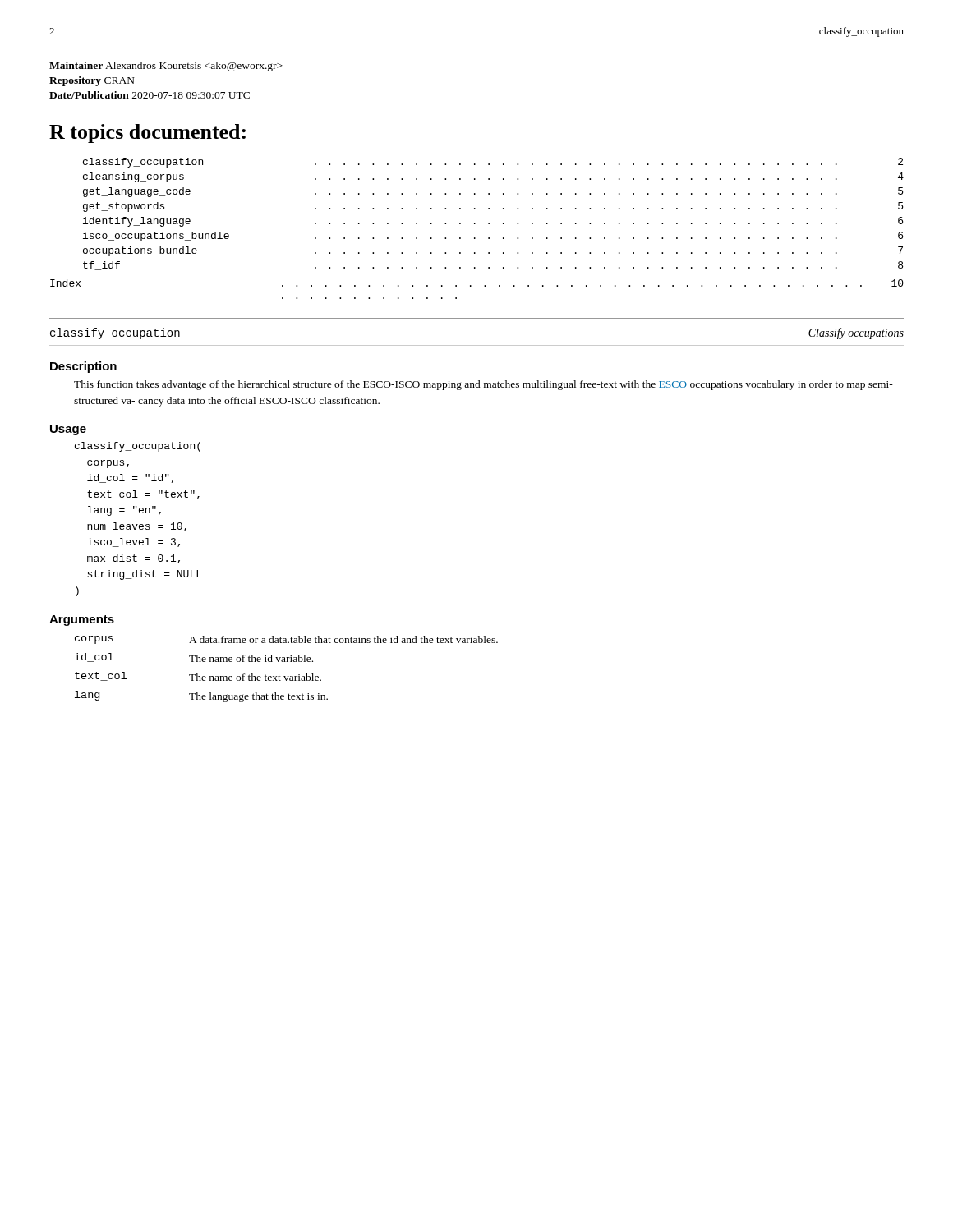The image size is (953, 1232).
Task: Find the title with the text "R topics documented:"
Action: tap(148, 132)
